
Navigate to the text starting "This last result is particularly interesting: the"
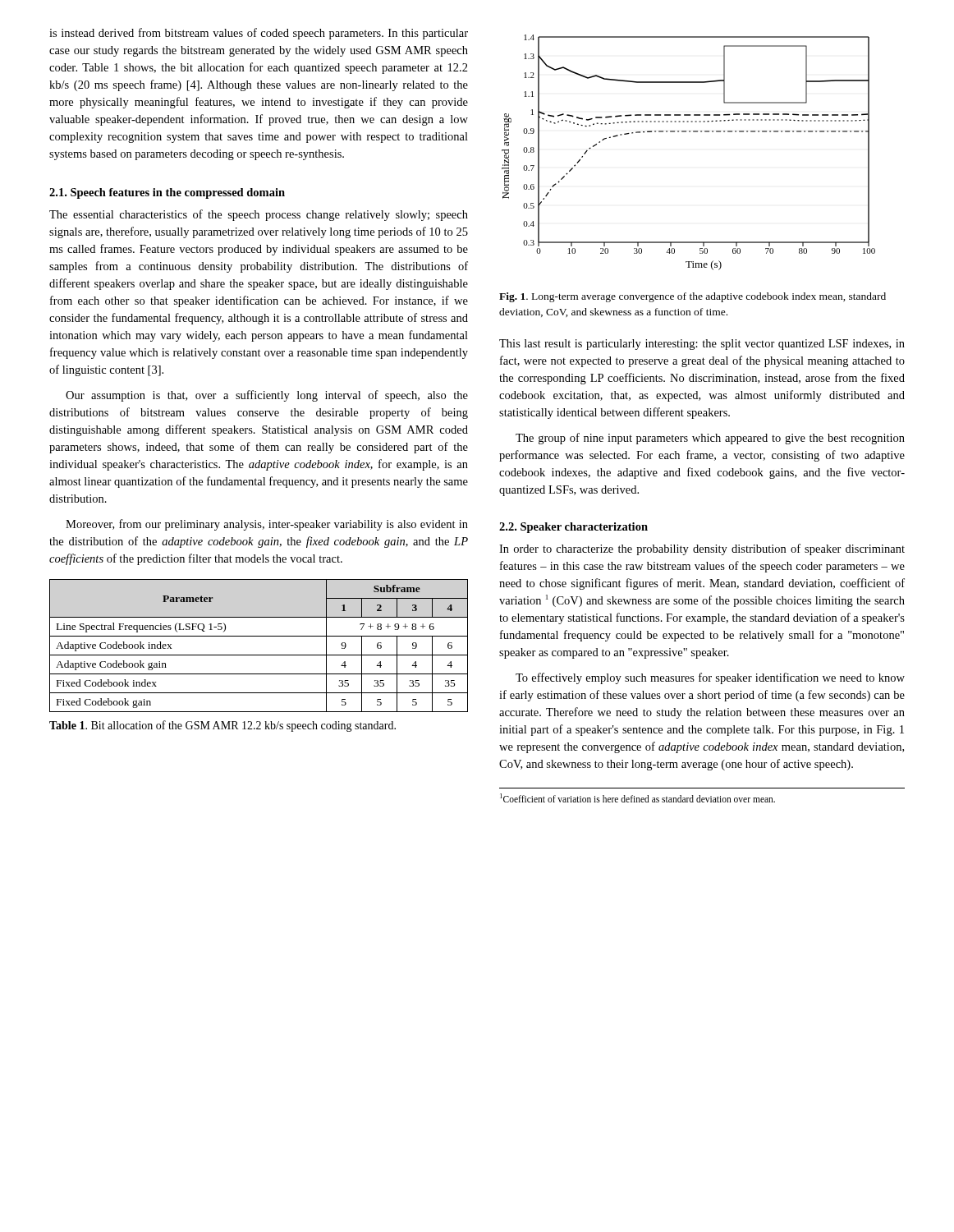702,378
